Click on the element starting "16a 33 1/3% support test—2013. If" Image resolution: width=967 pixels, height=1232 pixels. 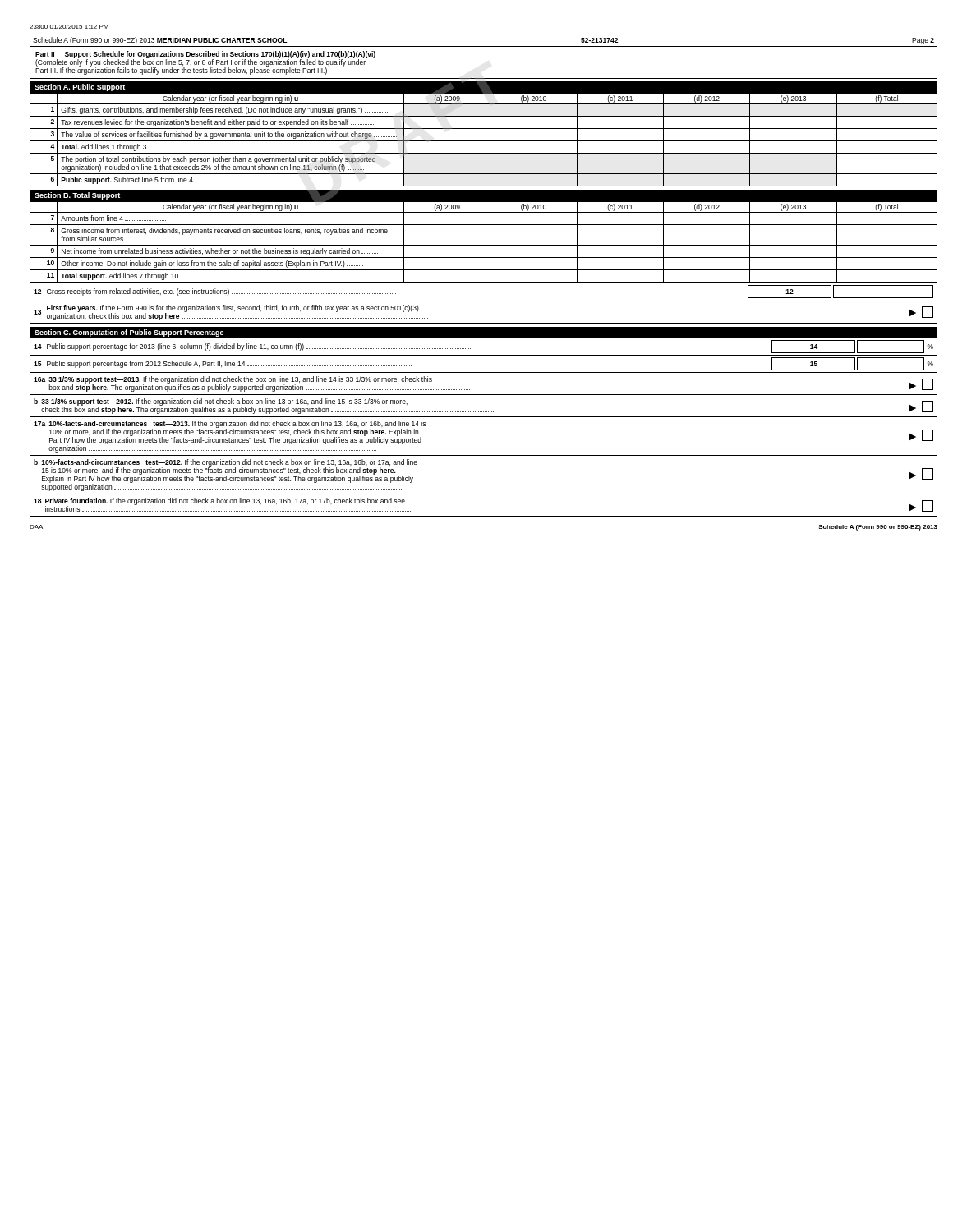[484, 384]
